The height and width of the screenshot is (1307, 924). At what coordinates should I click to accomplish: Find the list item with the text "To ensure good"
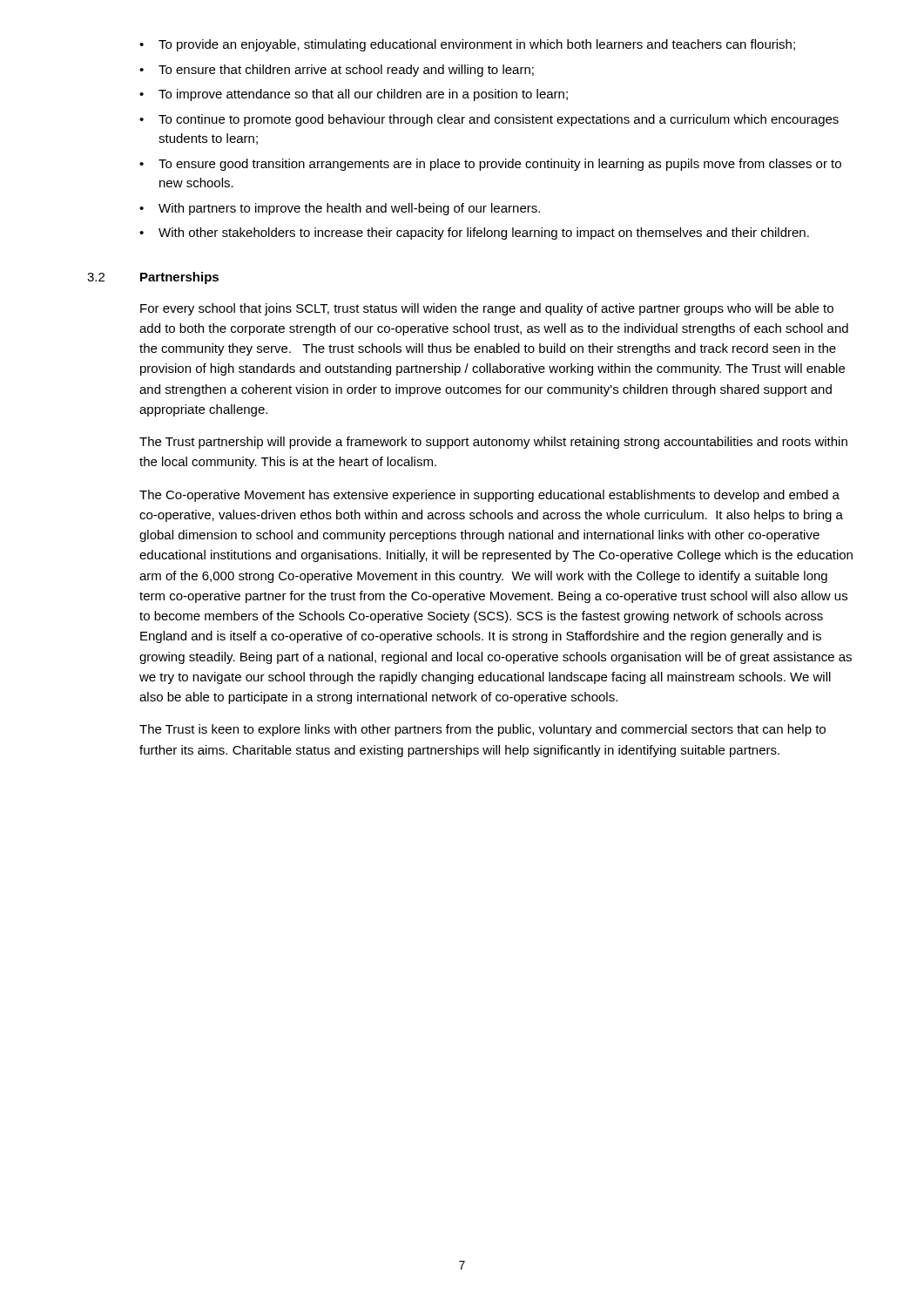pos(500,173)
